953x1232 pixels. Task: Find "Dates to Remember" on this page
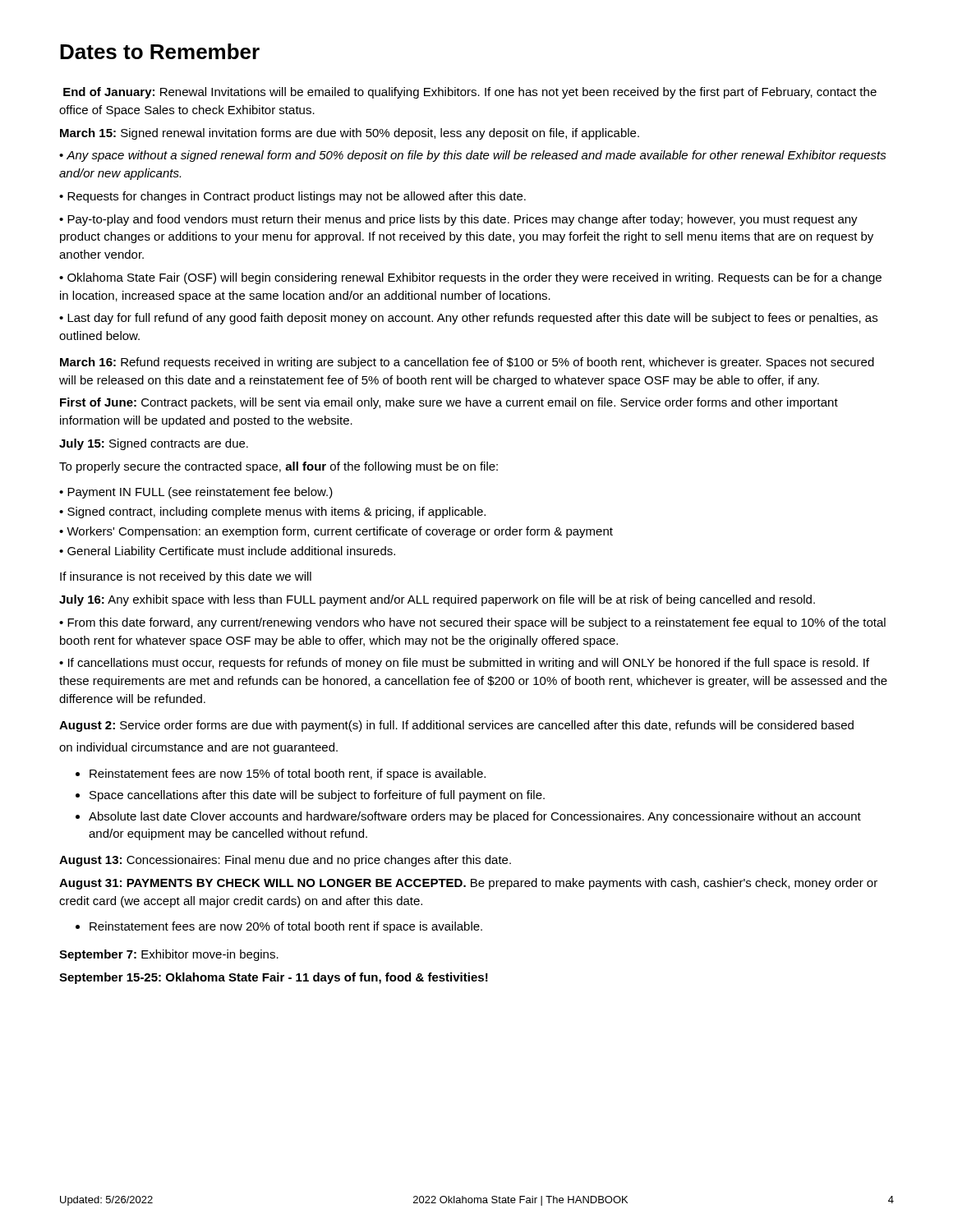tap(159, 52)
